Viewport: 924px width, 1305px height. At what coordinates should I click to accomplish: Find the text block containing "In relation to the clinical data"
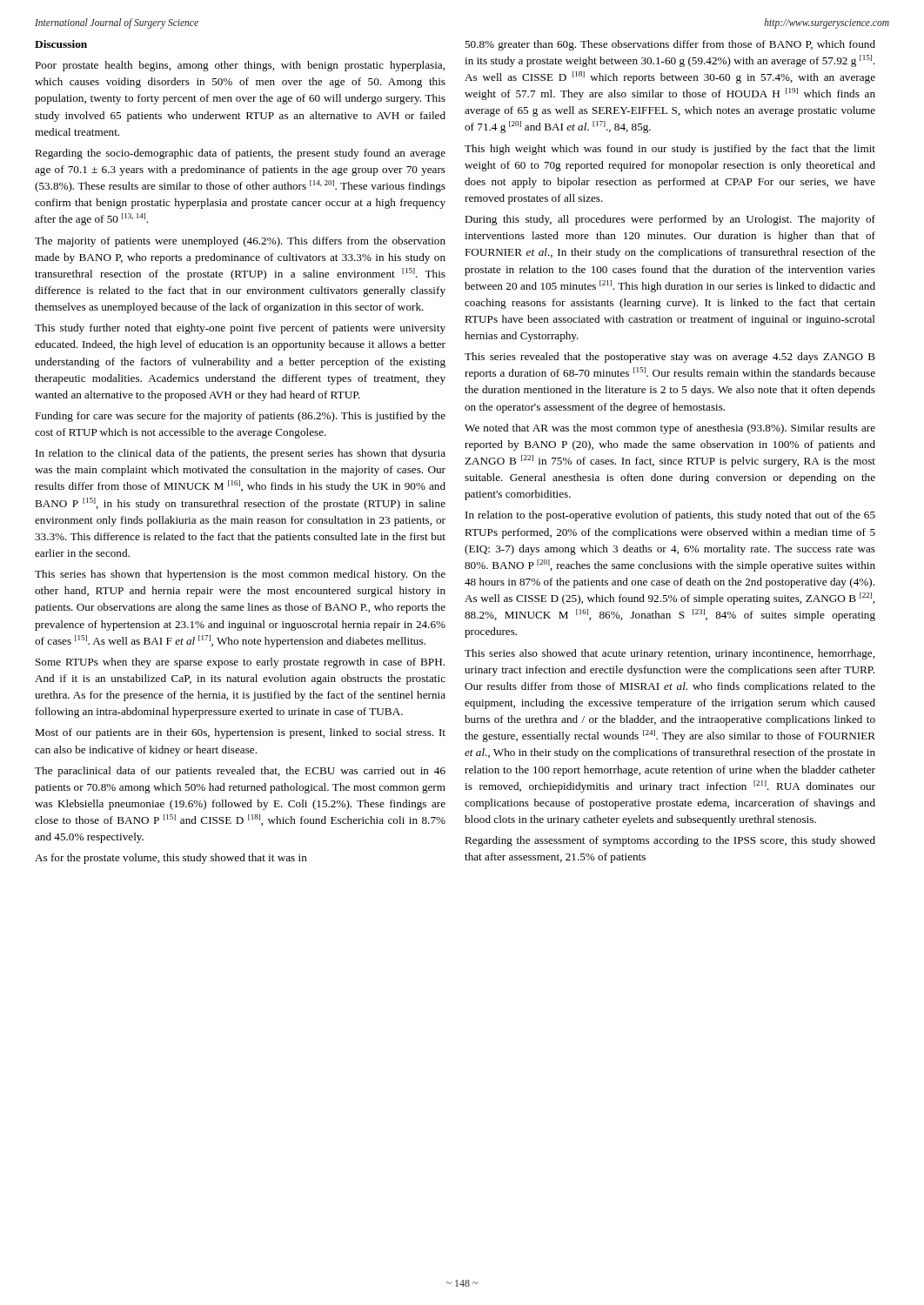pos(240,503)
